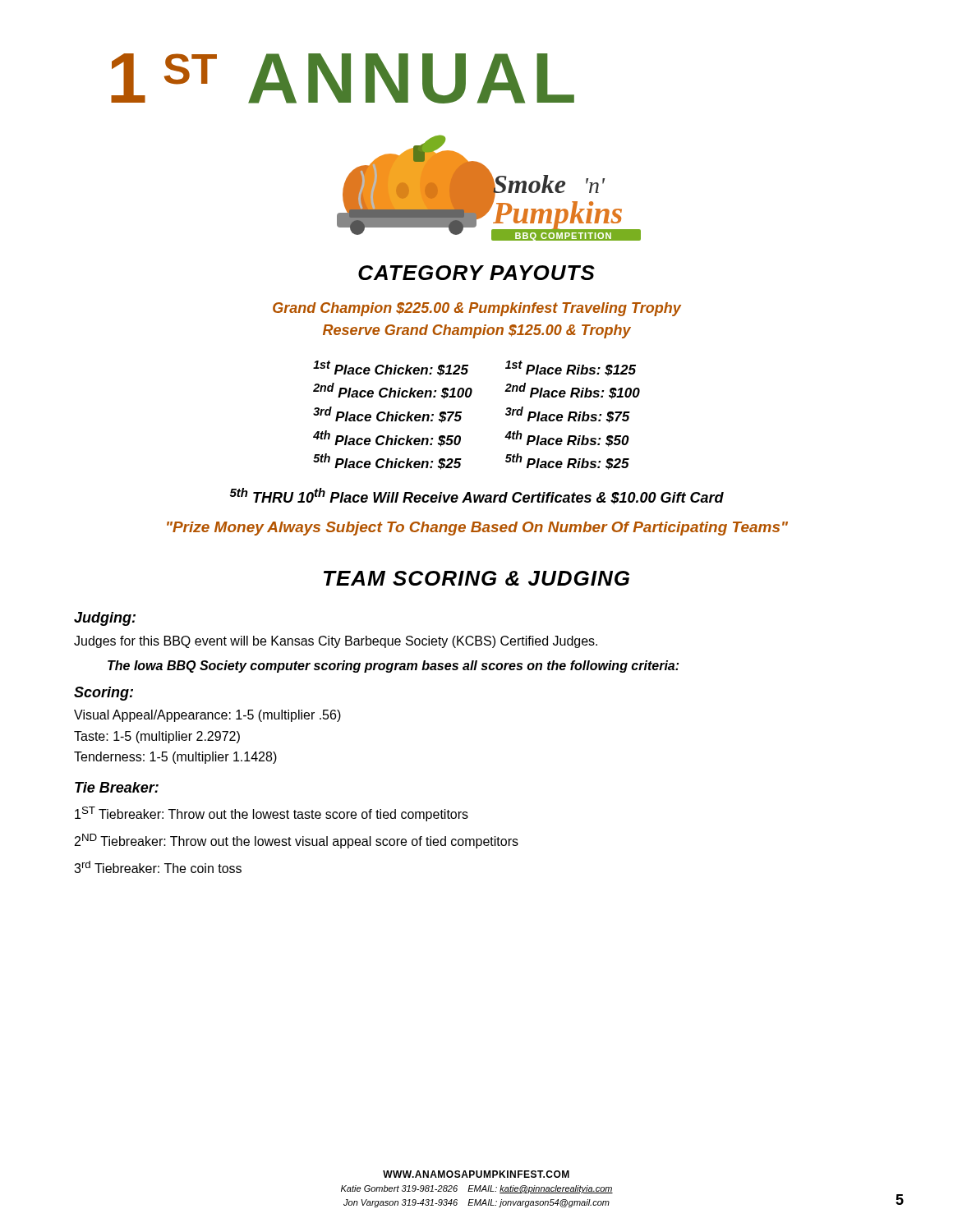Screen dimensions: 1232x953
Task: Locate the logo
Action: coord(476,183)
